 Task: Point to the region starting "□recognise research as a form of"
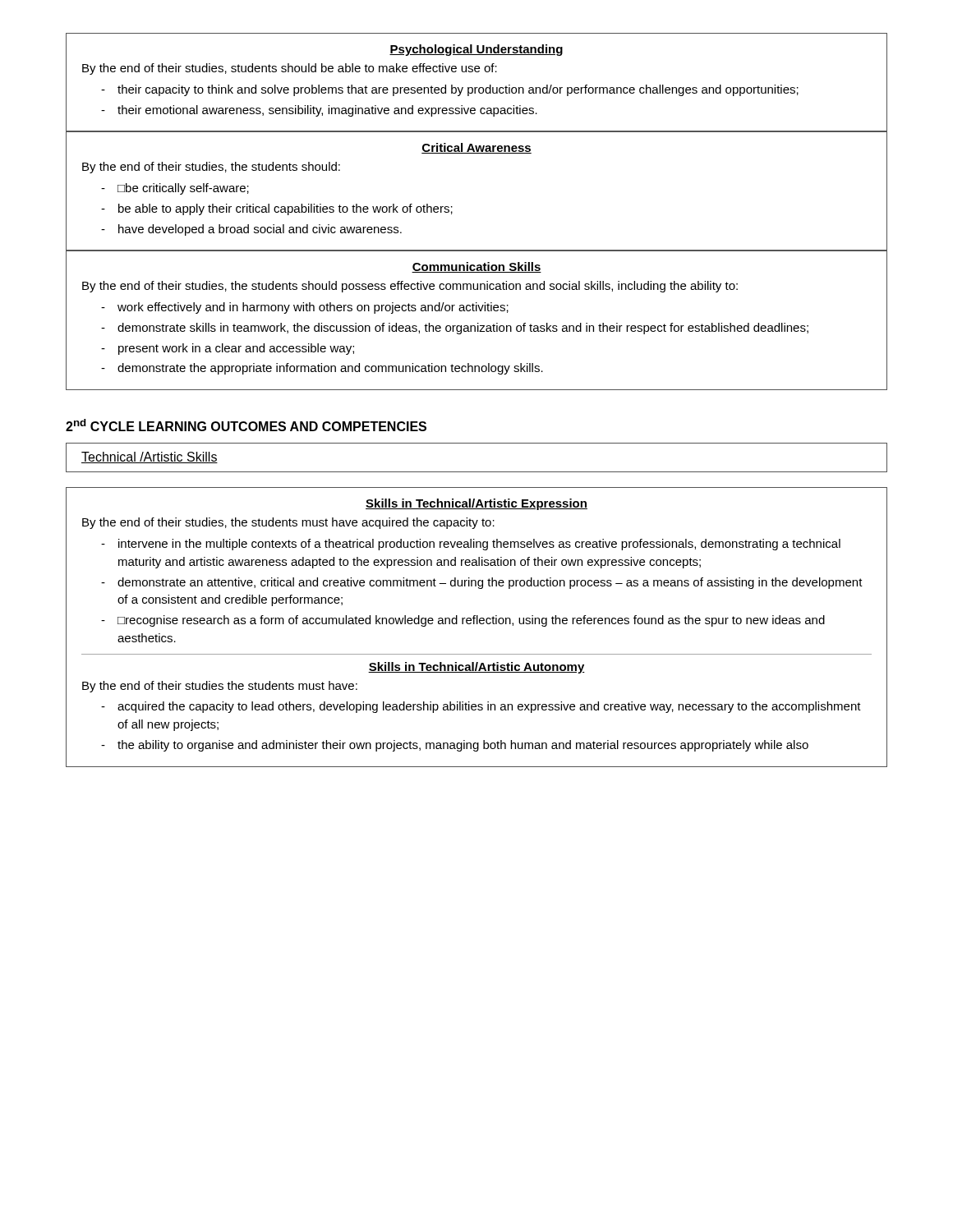pyautogui.click(x=471, y=629)
